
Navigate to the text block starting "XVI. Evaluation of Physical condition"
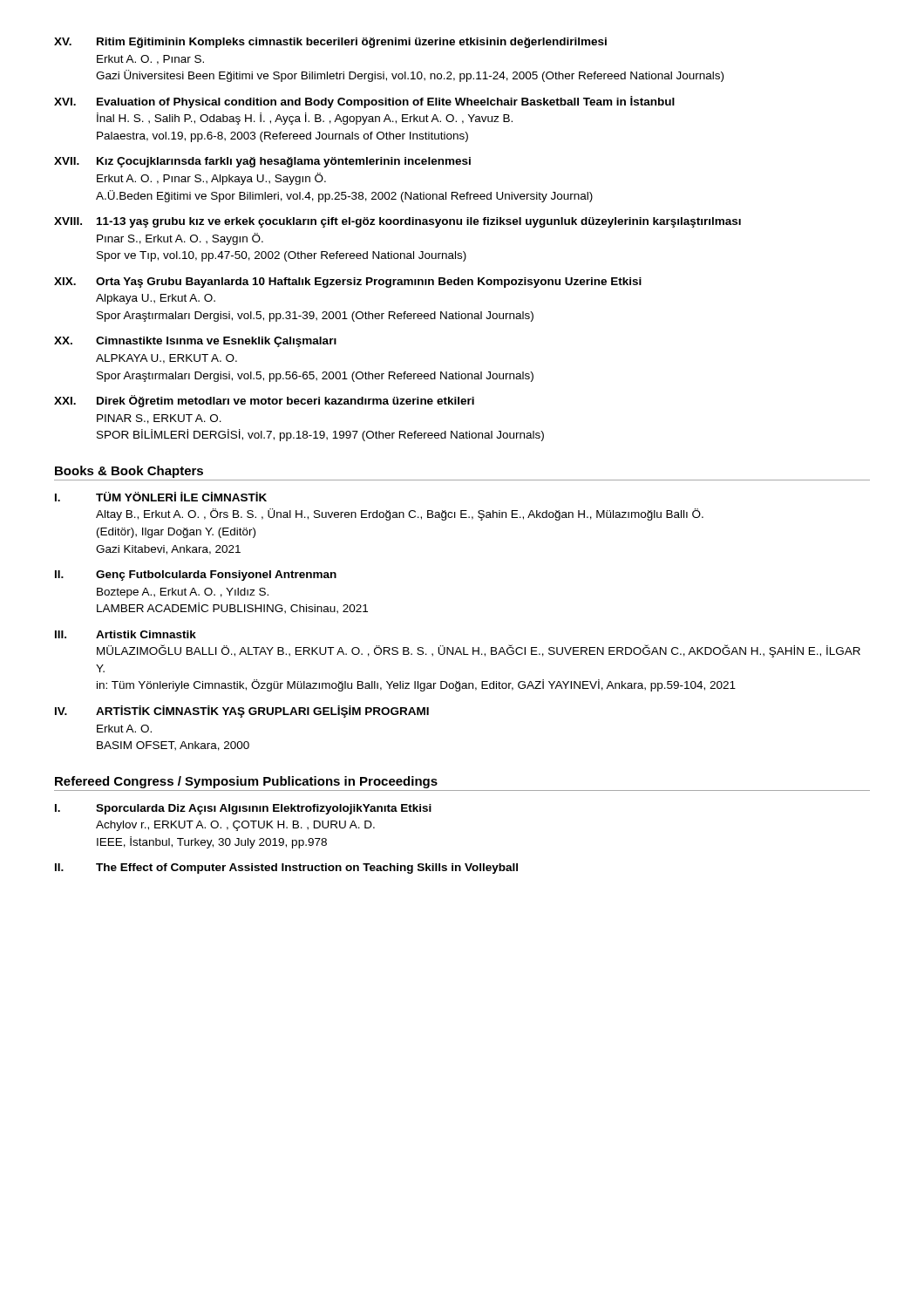(462, 119)
